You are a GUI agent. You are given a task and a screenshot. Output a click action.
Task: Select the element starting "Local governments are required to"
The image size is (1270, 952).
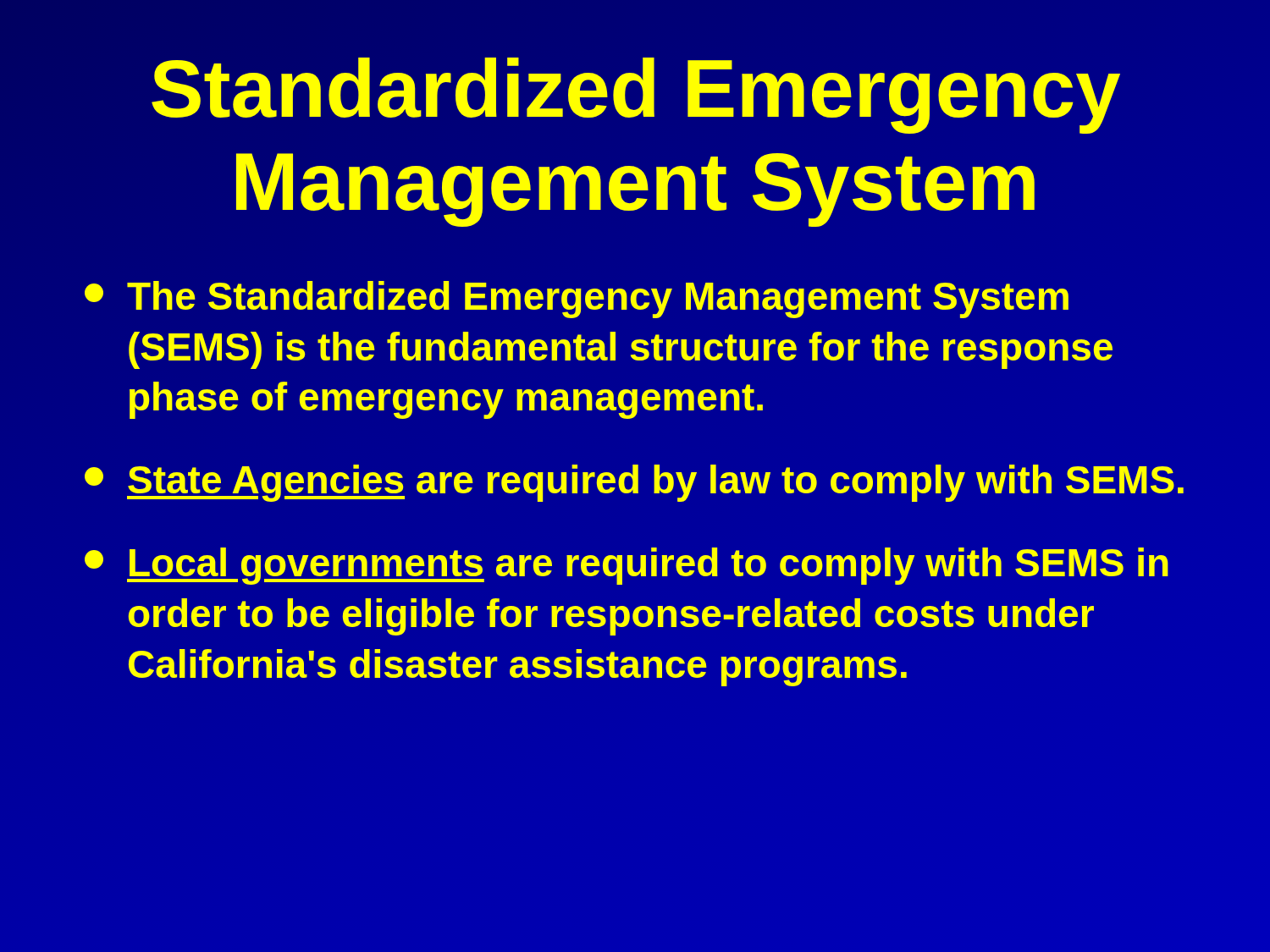pos(648,614)
